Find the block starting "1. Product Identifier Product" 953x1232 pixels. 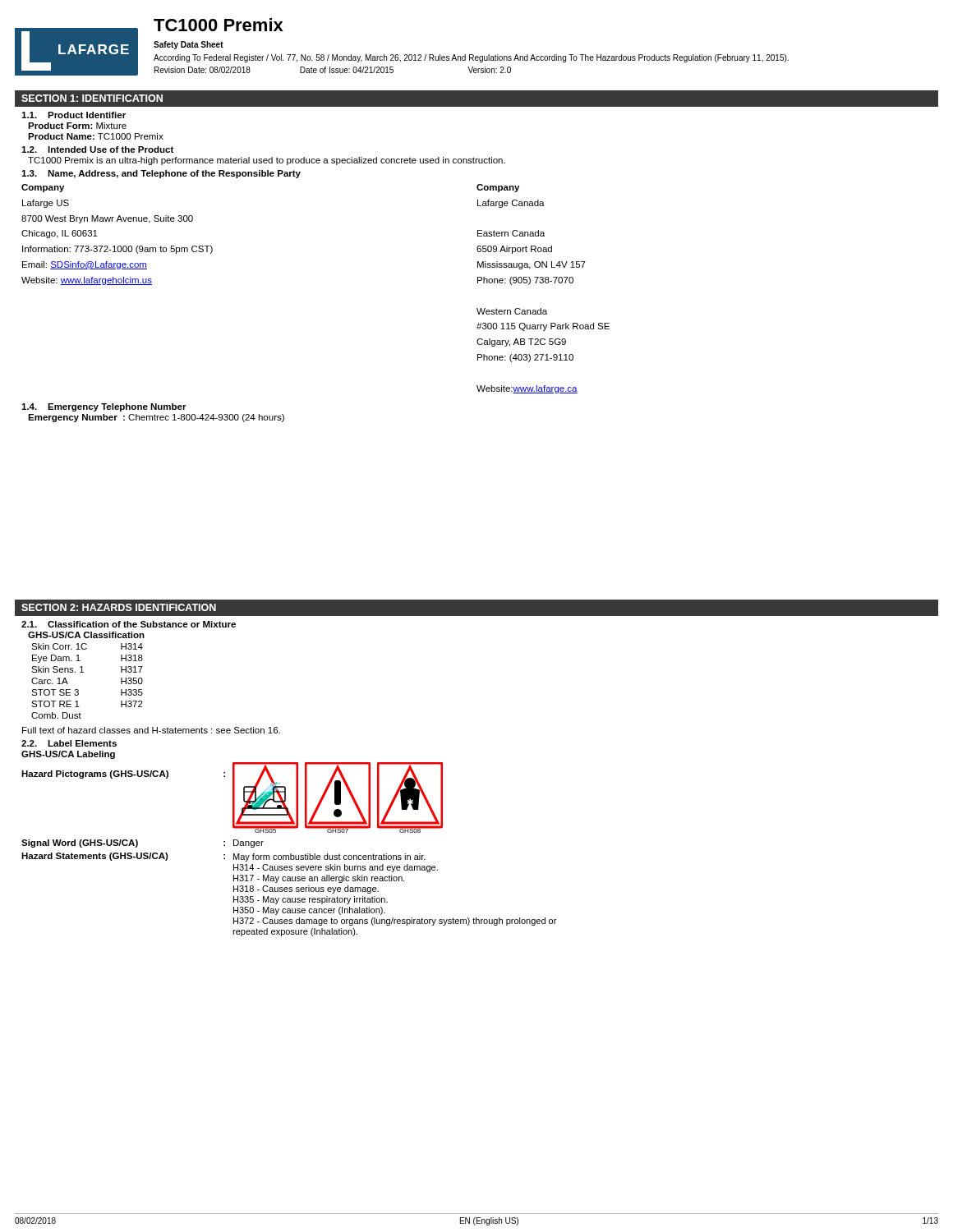(x=74, y=115)
